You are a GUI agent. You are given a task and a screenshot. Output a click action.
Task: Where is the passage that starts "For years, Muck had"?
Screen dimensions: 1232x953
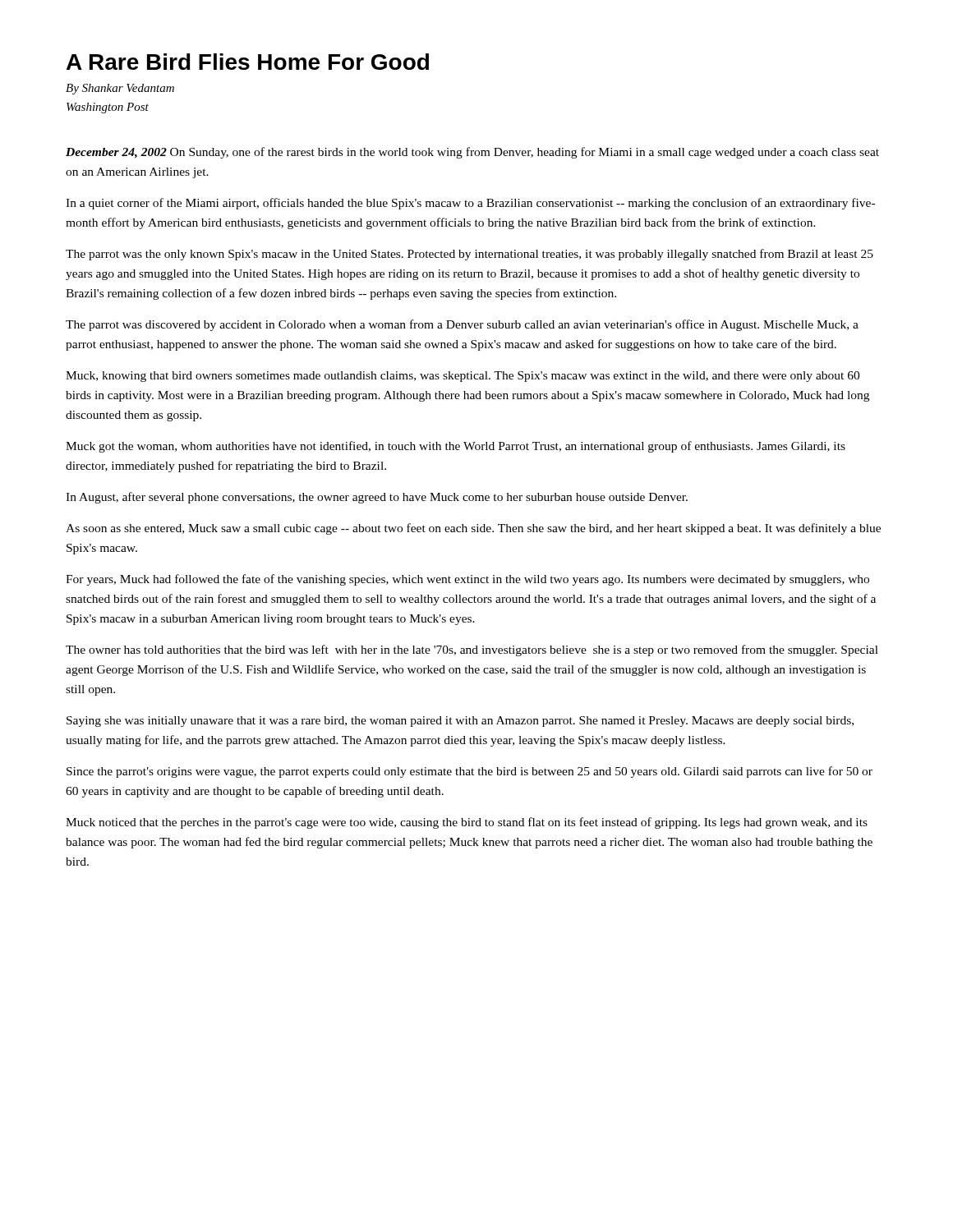click(476, 599)
